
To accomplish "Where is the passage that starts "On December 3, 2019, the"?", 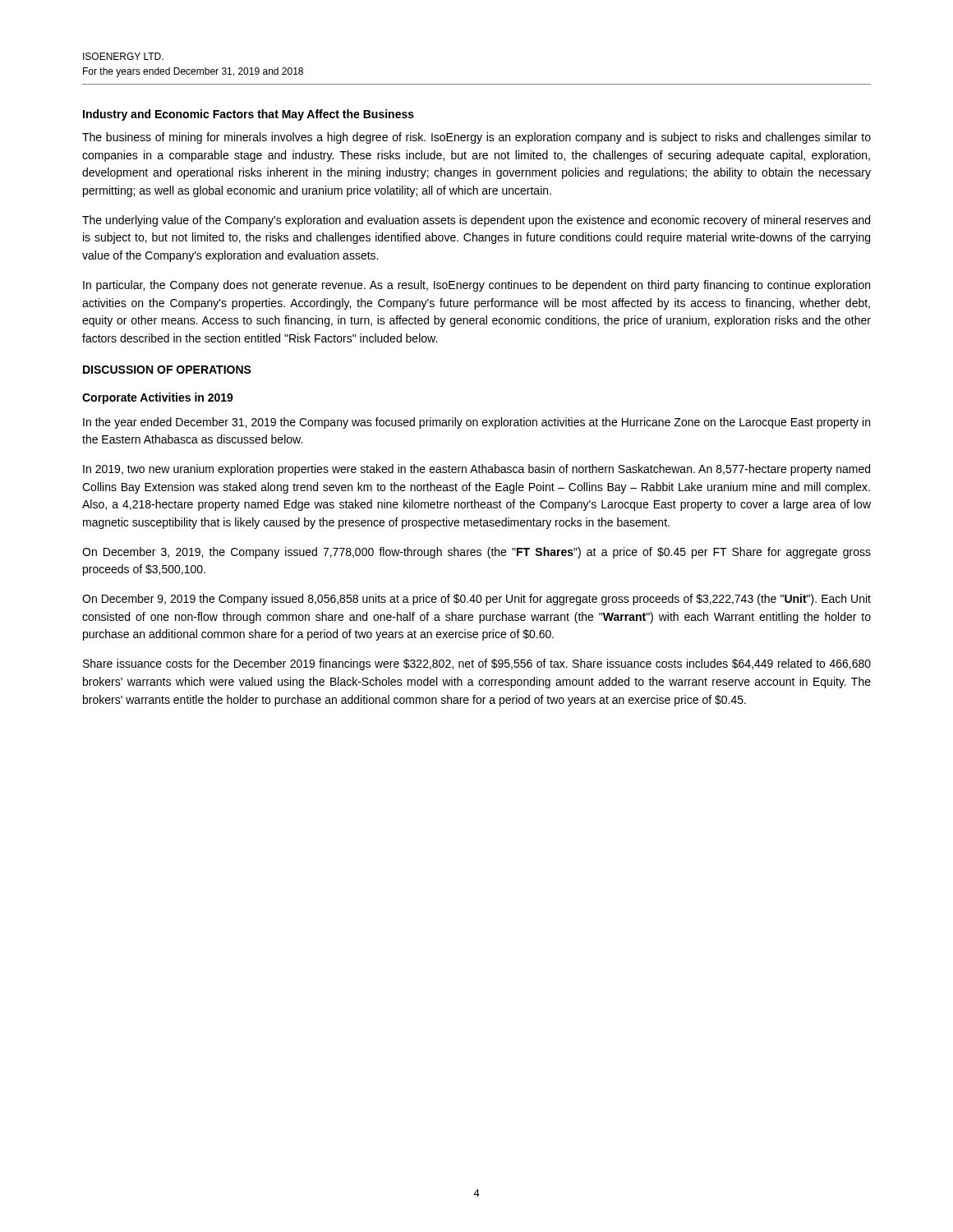I will (476, 561).
